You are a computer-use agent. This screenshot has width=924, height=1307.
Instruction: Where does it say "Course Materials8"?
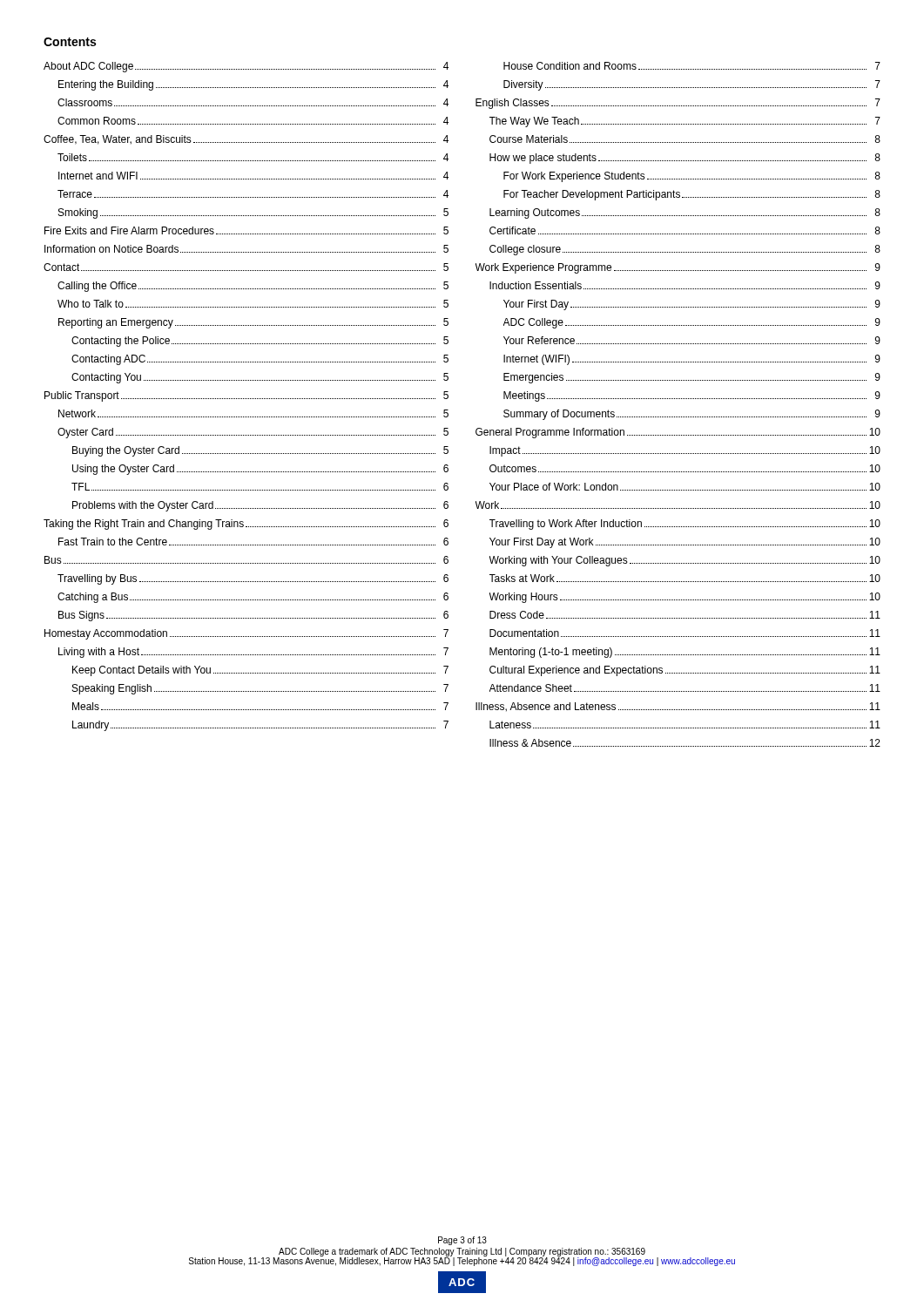point(685,140)
